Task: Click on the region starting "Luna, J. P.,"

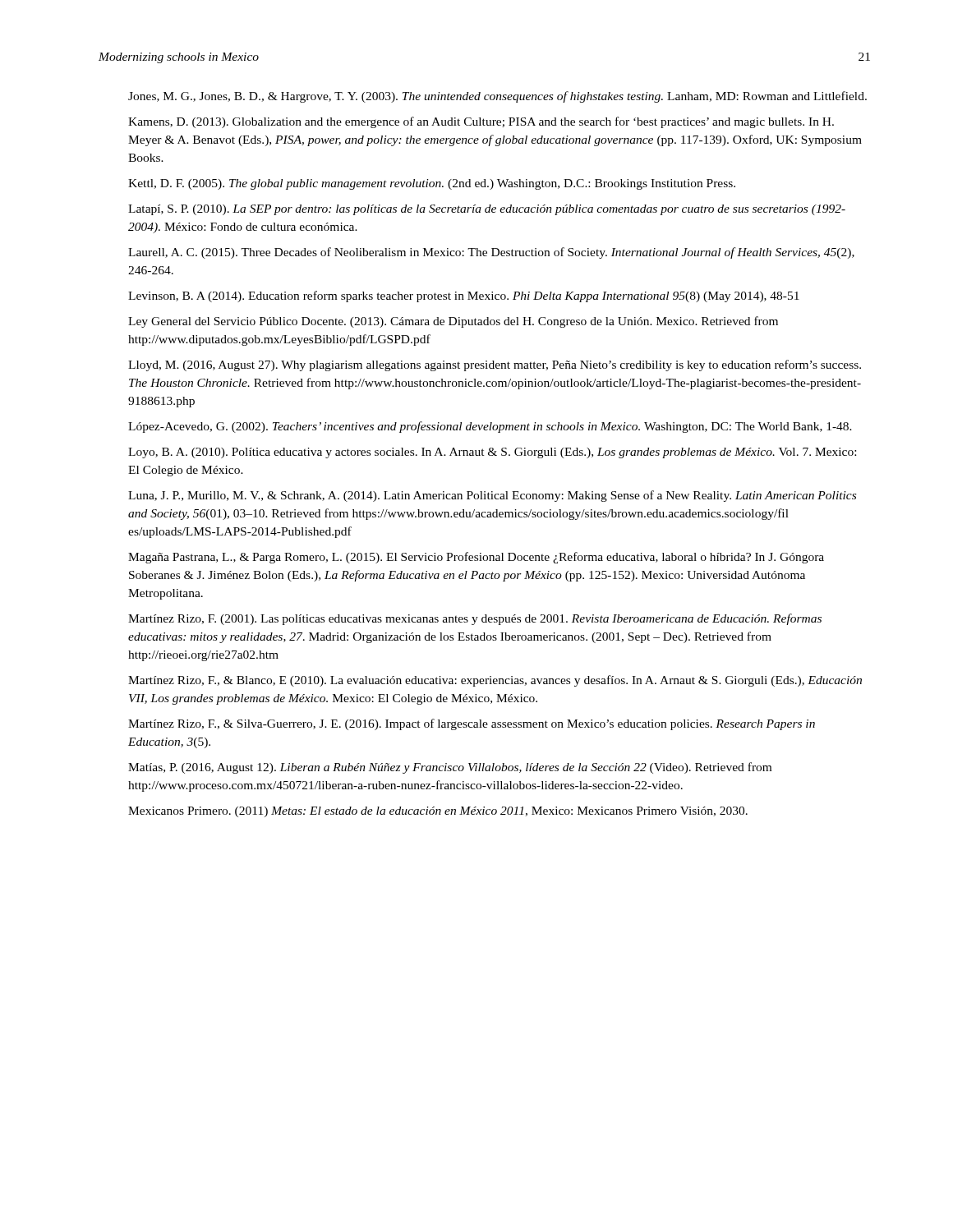Action: (x=485, y=513)
